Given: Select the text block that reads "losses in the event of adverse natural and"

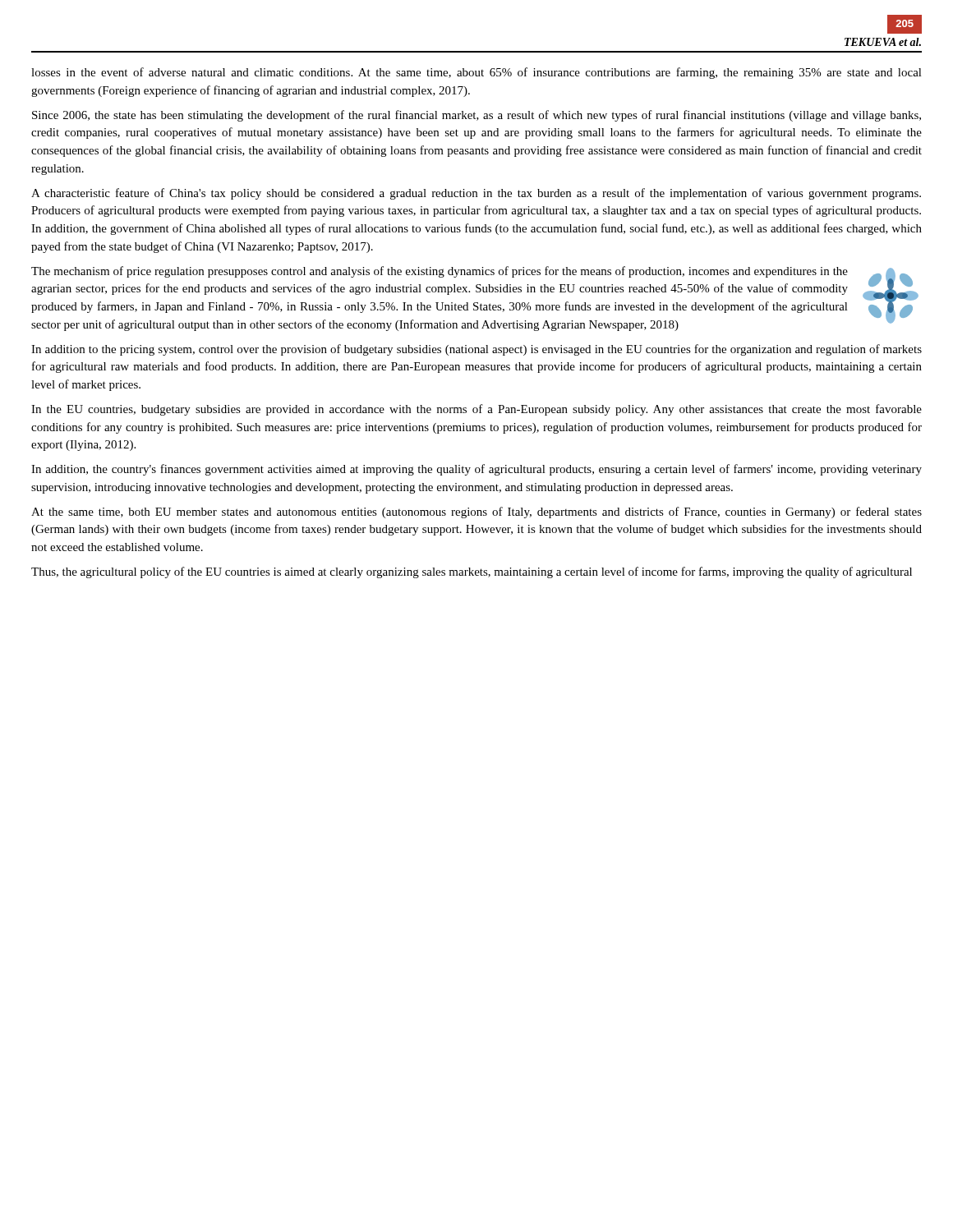Looking at the screenshot, I should click(476, 81).
